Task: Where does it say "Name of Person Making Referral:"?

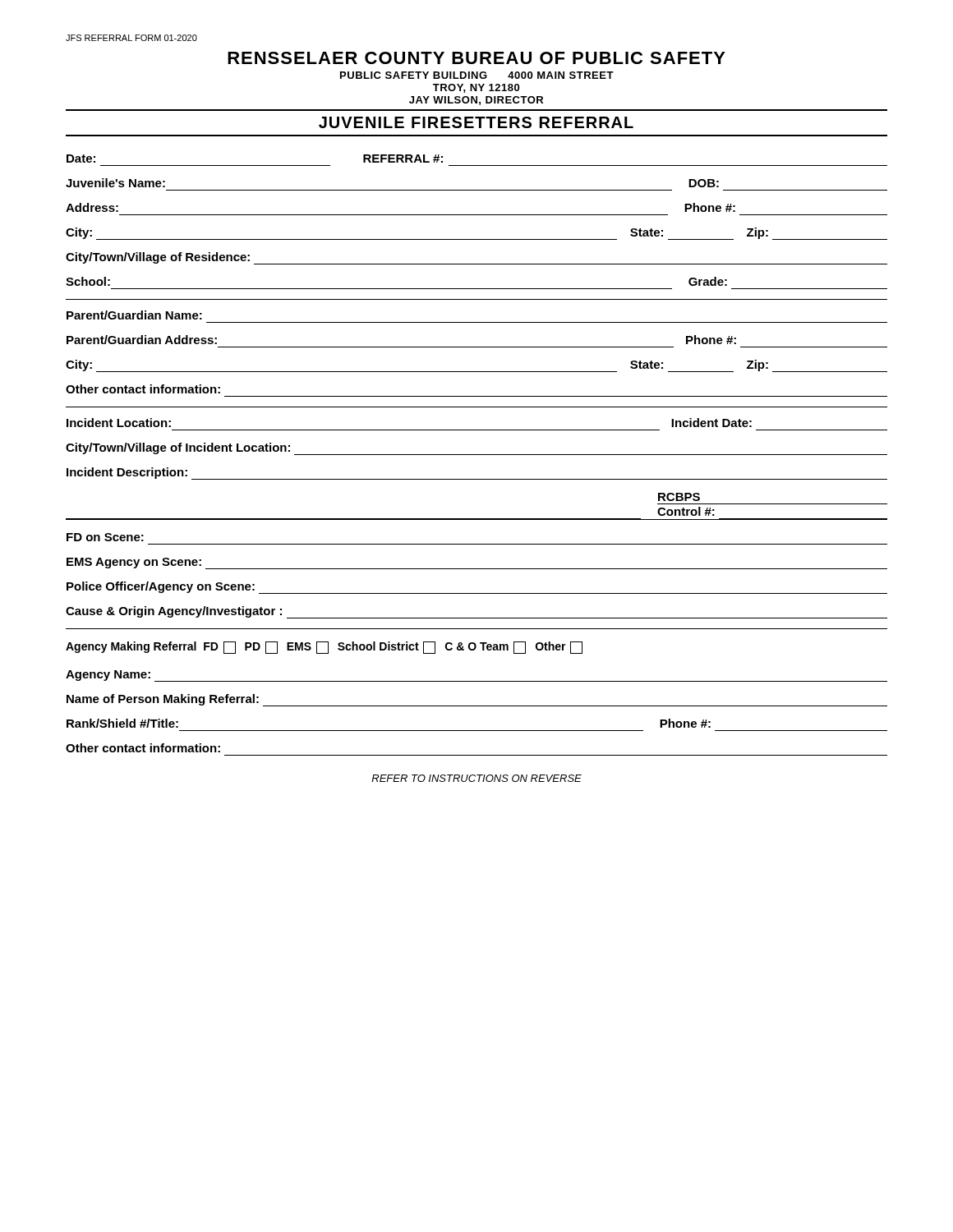Action: [476, 699]
